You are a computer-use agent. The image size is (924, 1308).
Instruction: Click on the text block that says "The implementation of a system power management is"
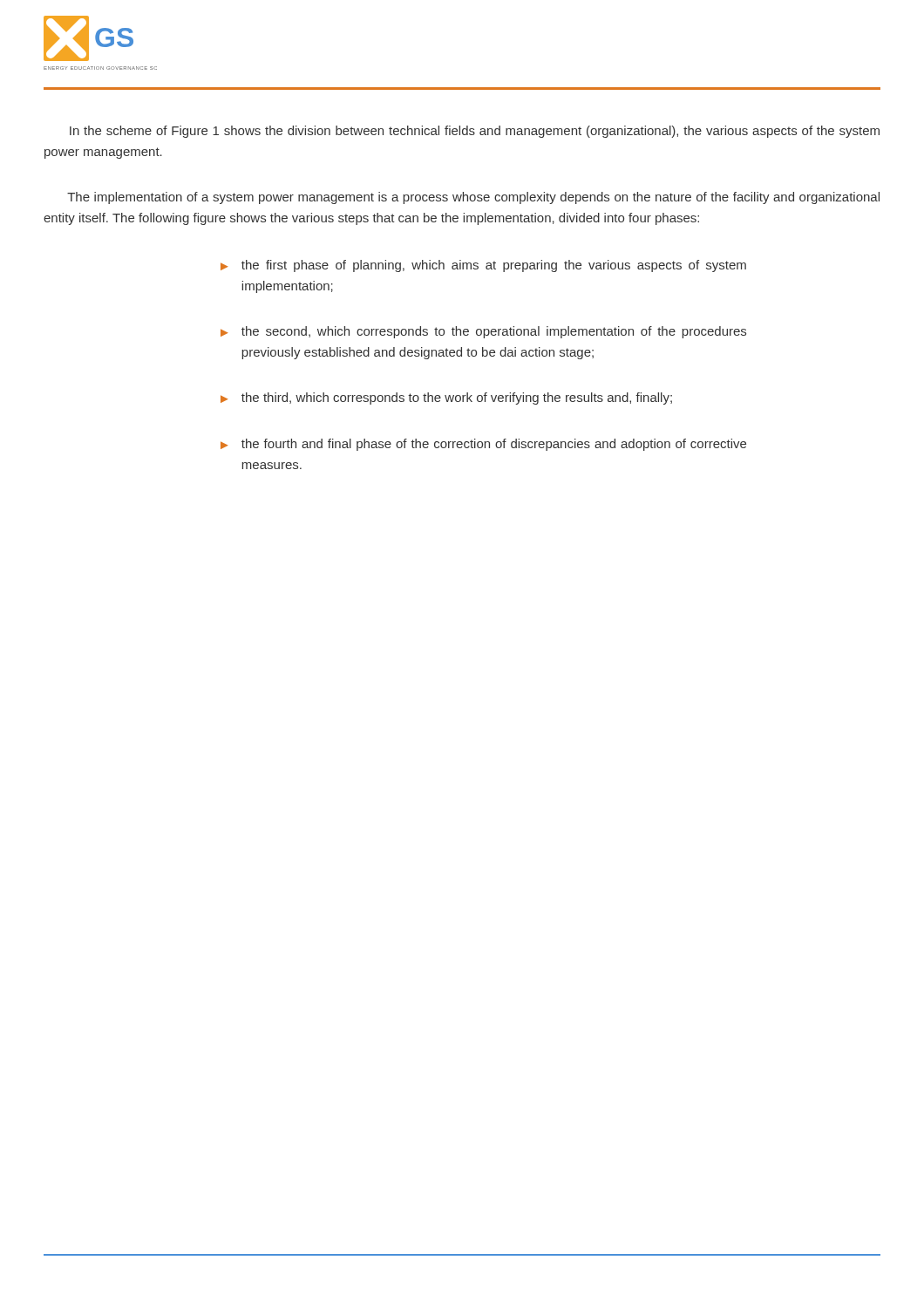462,207
